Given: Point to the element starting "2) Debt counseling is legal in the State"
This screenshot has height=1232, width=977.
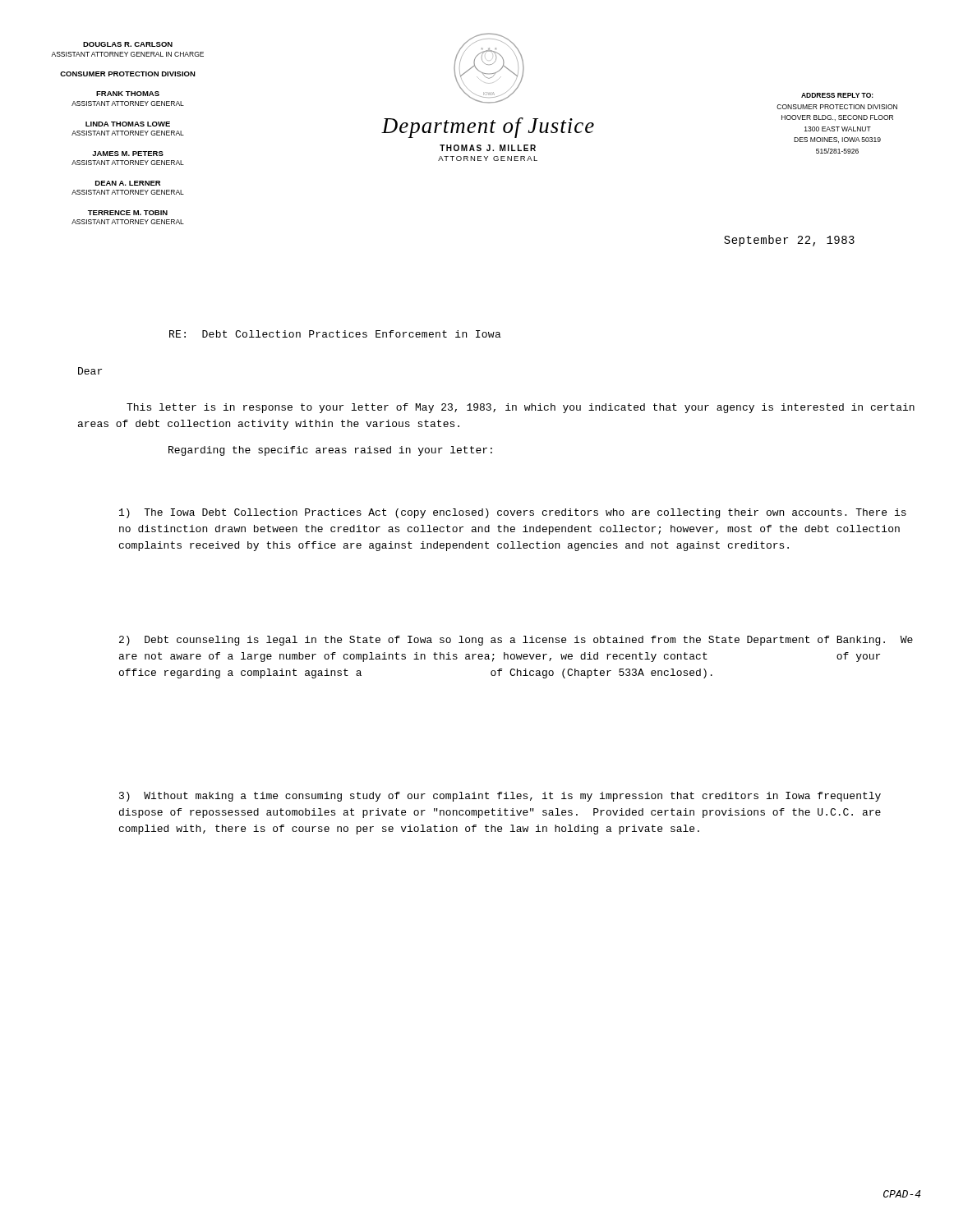Looking at the screenshot, I should (496, 657).
